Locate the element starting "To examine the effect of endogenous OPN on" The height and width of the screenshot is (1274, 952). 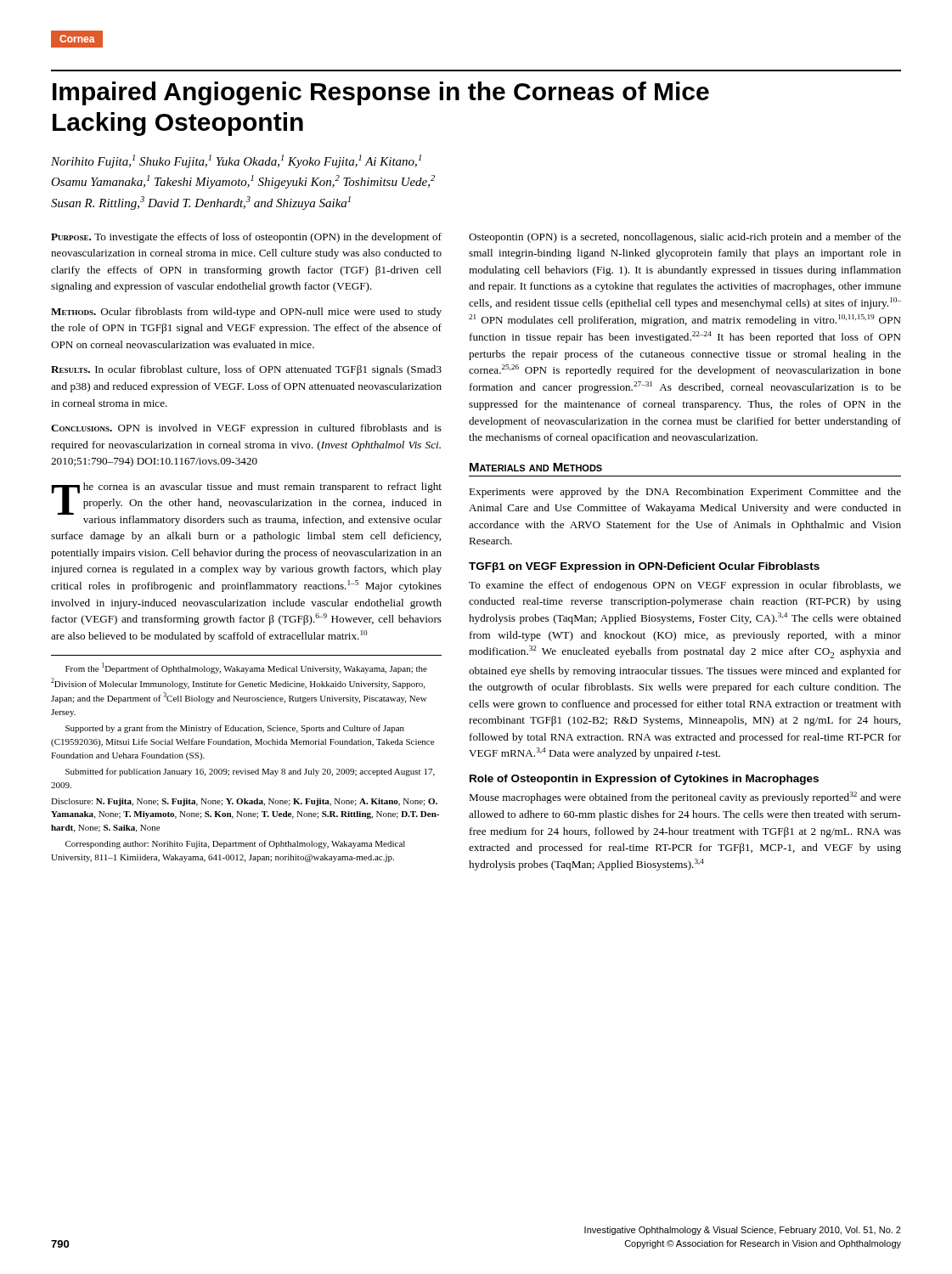[685, 669]
